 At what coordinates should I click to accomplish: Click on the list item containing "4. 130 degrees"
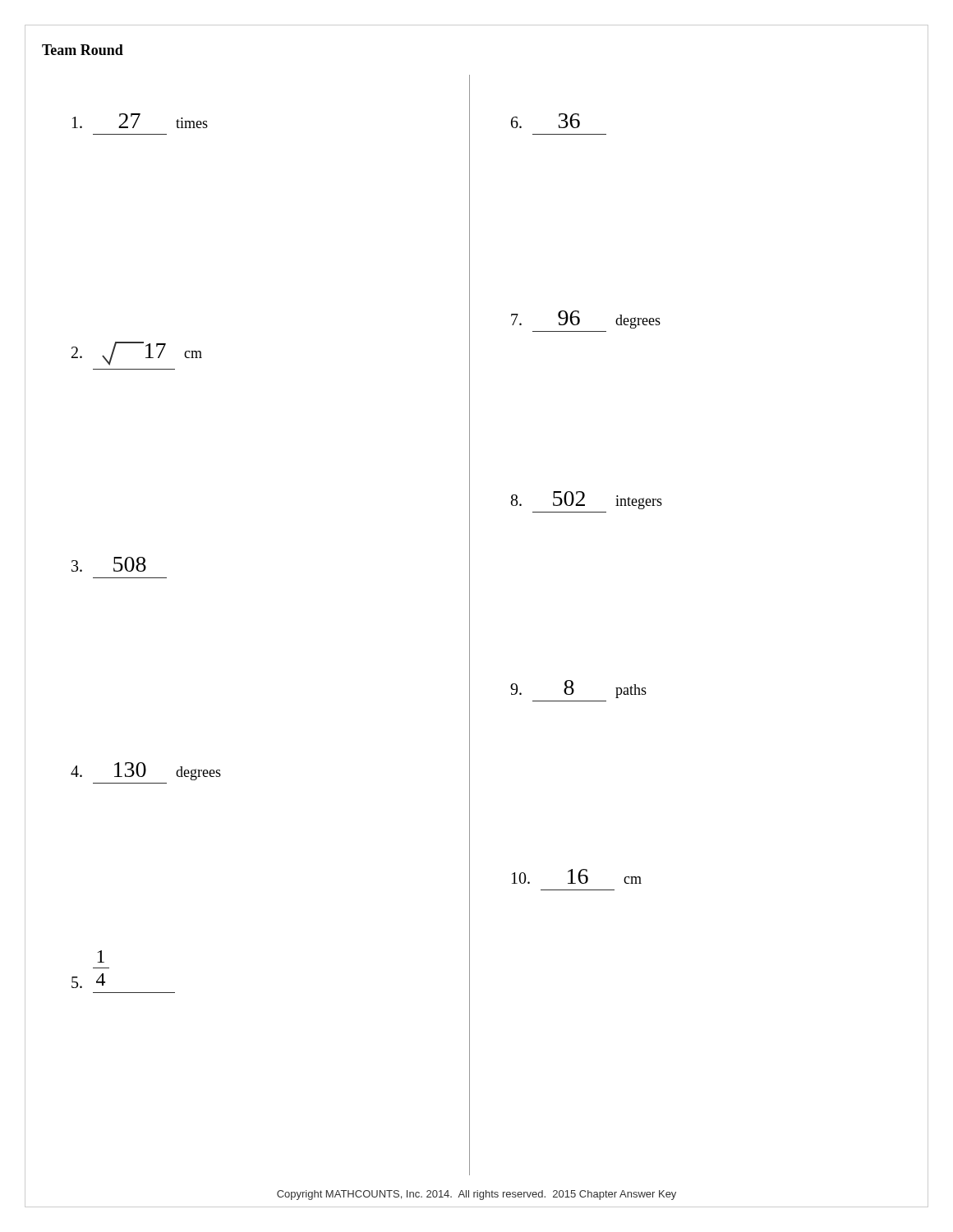(x=146, y=770)
